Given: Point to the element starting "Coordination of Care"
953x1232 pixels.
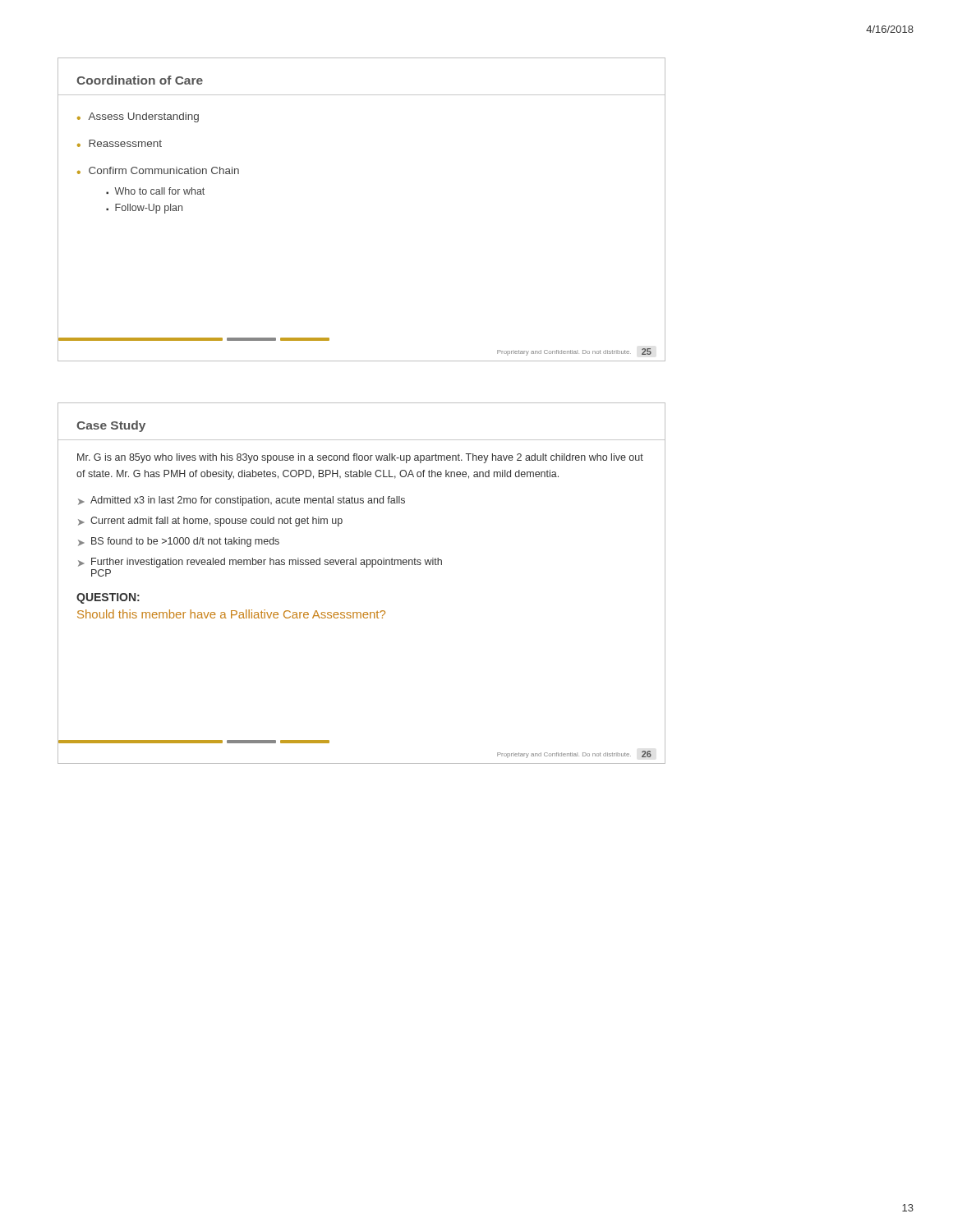Looking at the screenshot, I should (140, 80).
